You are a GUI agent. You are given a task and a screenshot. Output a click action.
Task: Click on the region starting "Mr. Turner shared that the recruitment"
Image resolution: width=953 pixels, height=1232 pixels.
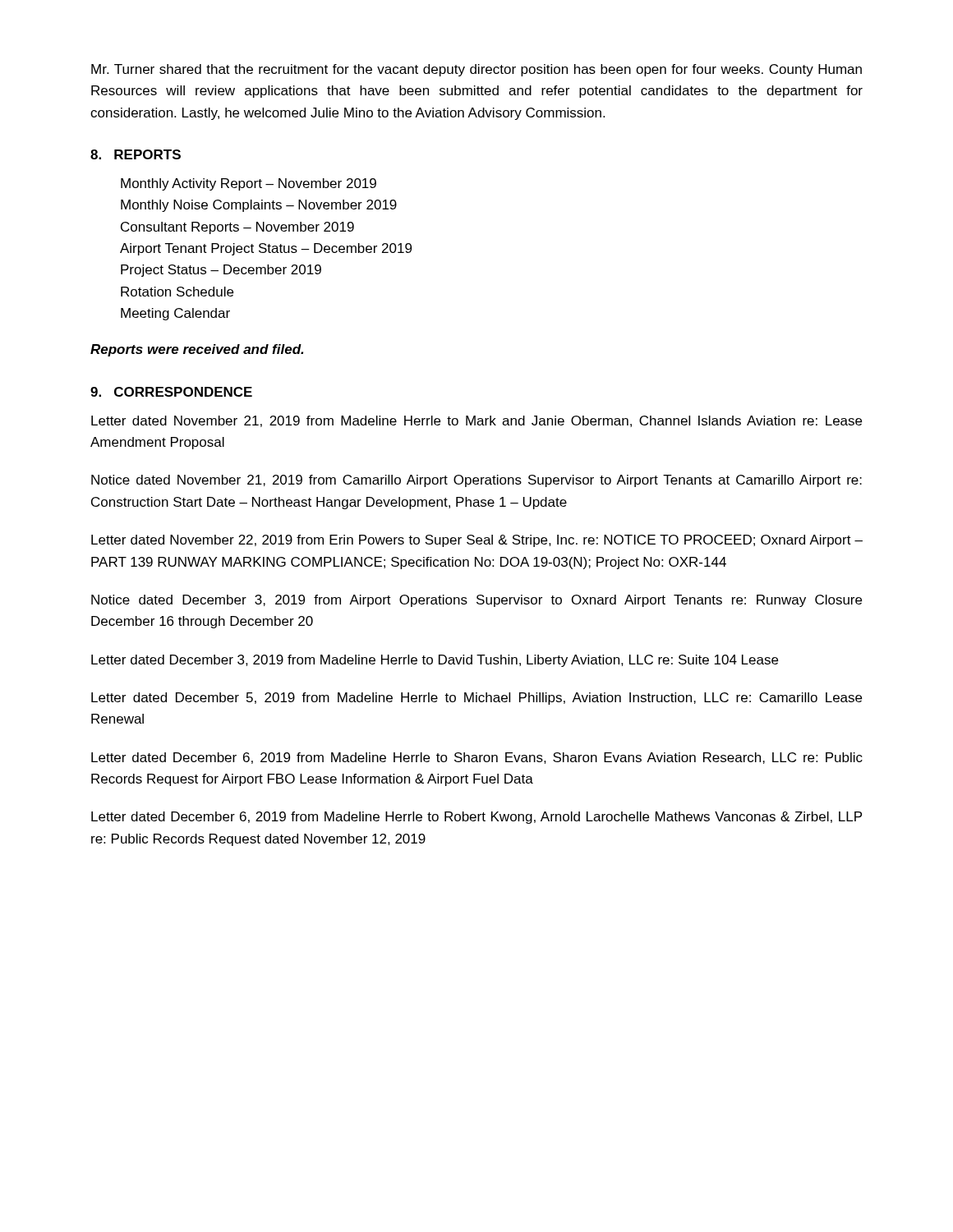[476, 91]
